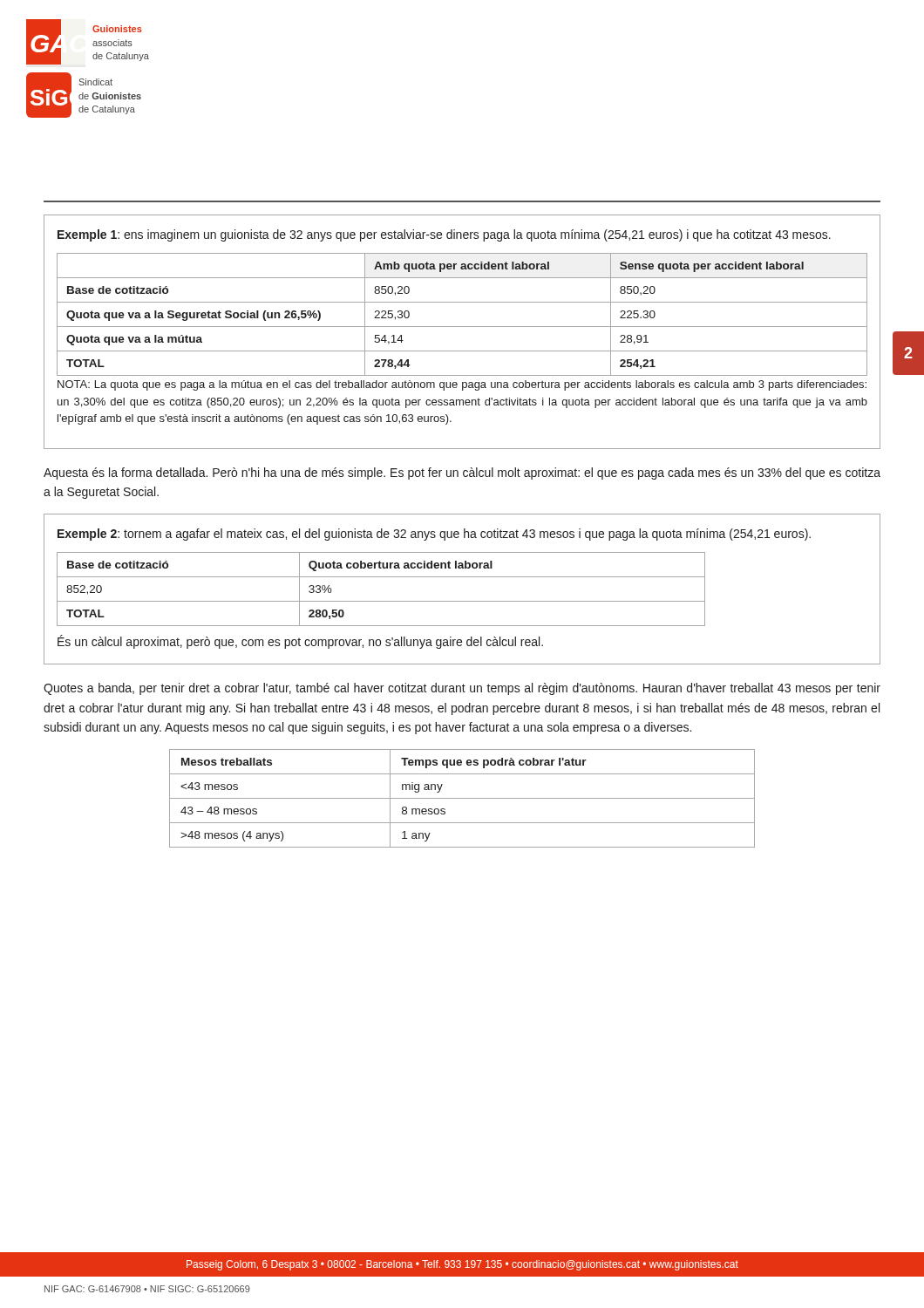
Task: Find the table that mentions "Temps que es podrà cobrar"
Action: (462, 799)
